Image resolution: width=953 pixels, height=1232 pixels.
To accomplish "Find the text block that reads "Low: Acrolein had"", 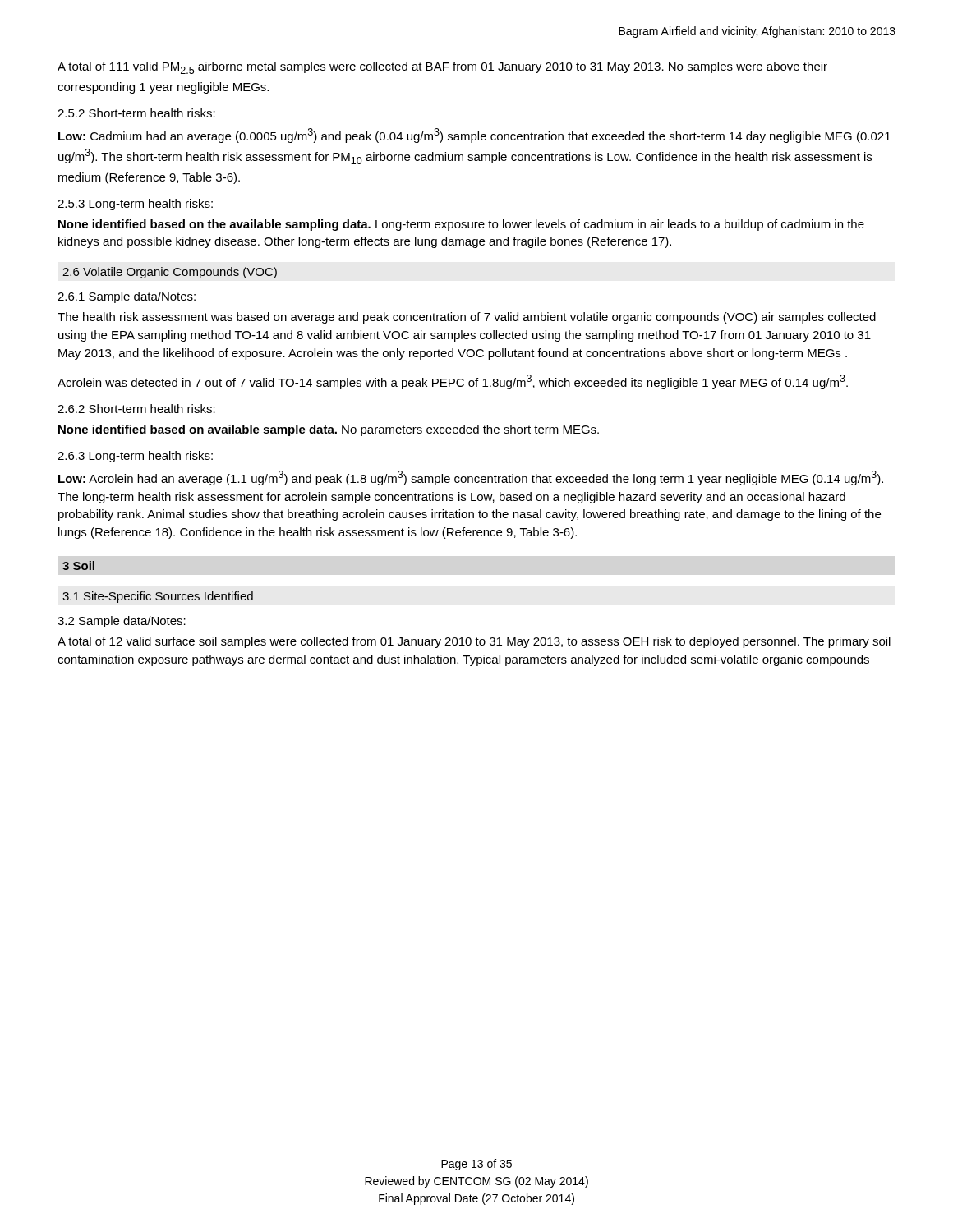I will pos(476,504).
